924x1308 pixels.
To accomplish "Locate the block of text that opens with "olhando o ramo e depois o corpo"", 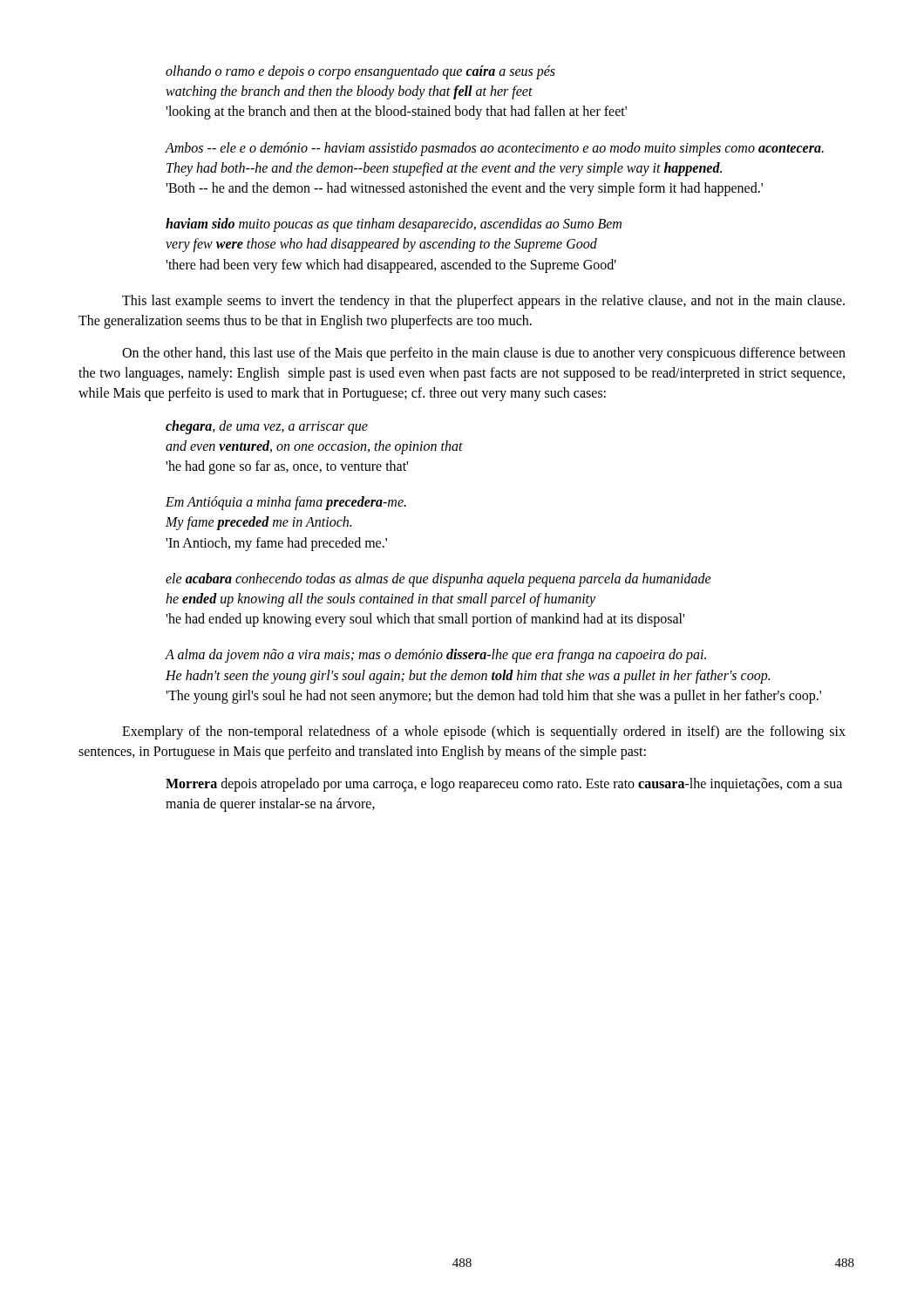I will [x=506, y=91].
